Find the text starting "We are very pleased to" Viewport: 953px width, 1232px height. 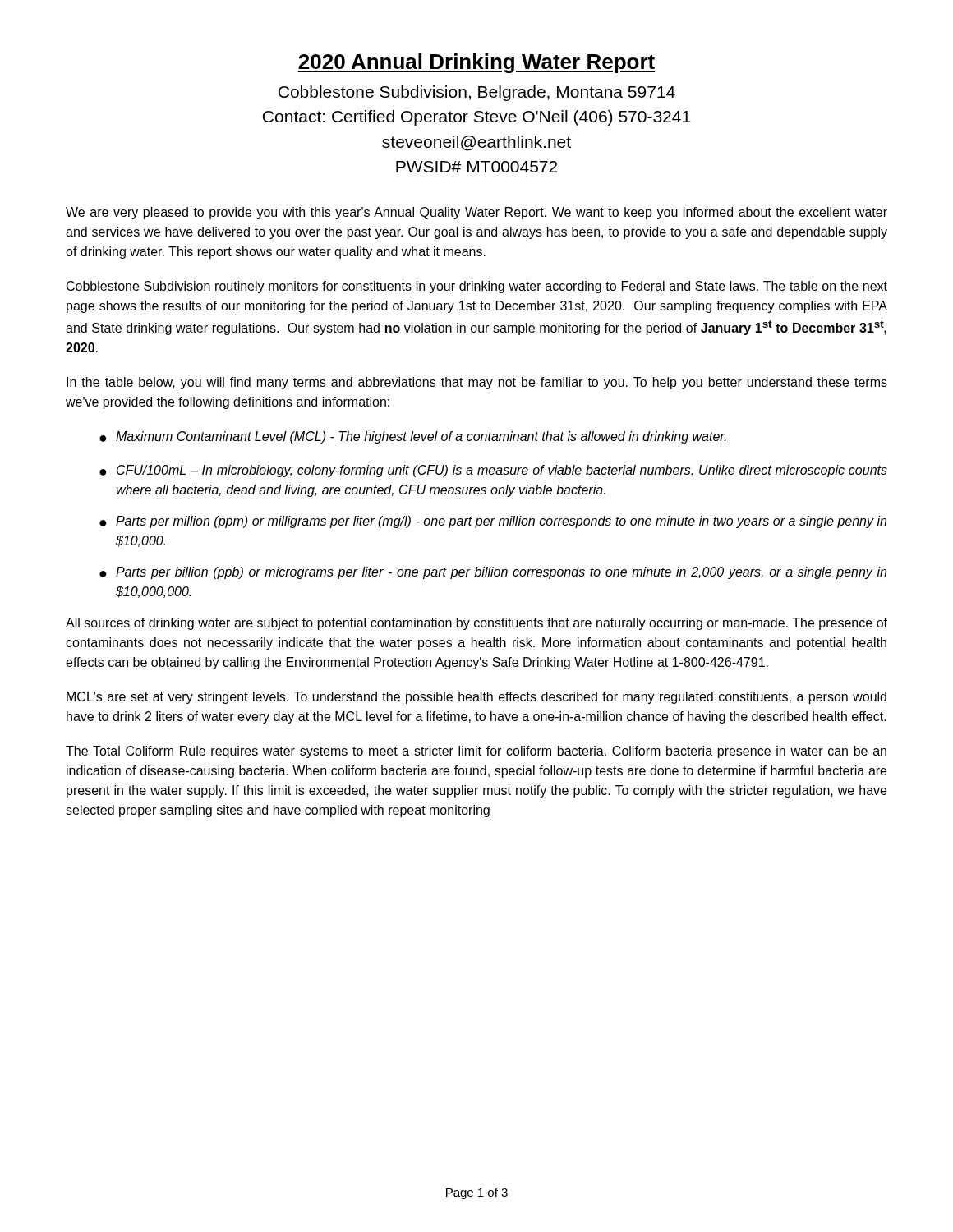click(476, 232)
